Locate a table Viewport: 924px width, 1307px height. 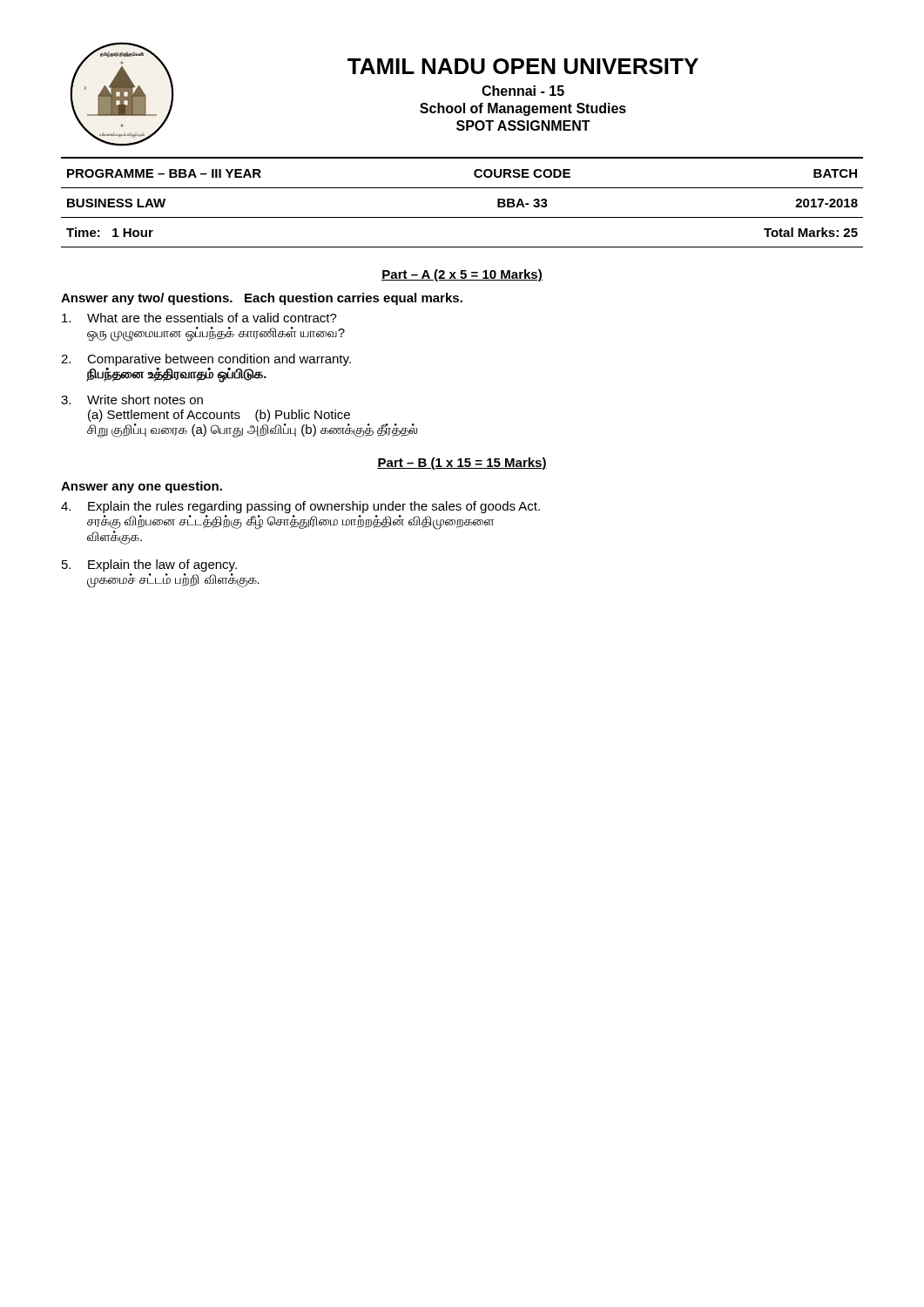(462, 188)
